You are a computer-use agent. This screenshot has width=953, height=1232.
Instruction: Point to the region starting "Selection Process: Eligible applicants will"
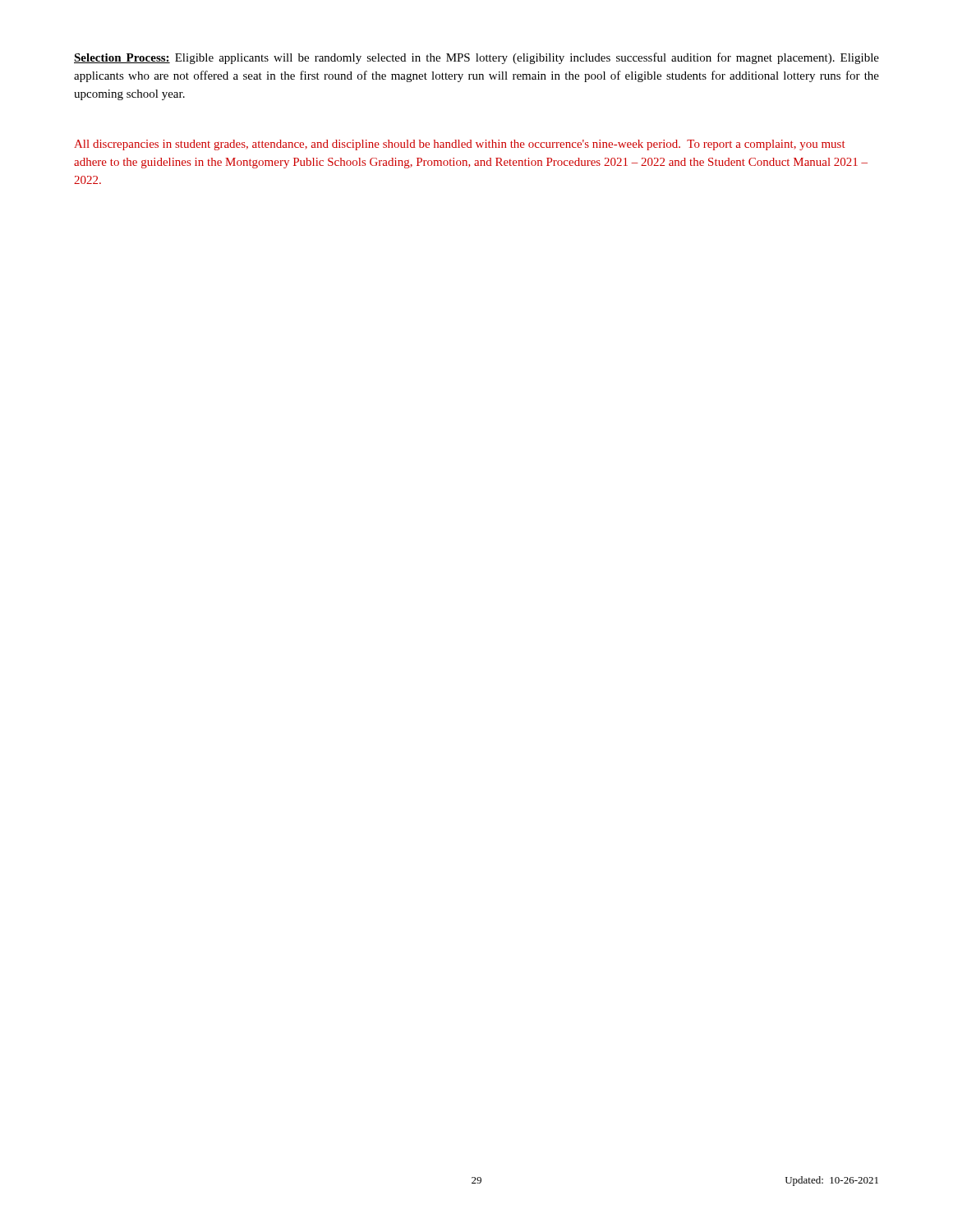click(x=476, y=75)
